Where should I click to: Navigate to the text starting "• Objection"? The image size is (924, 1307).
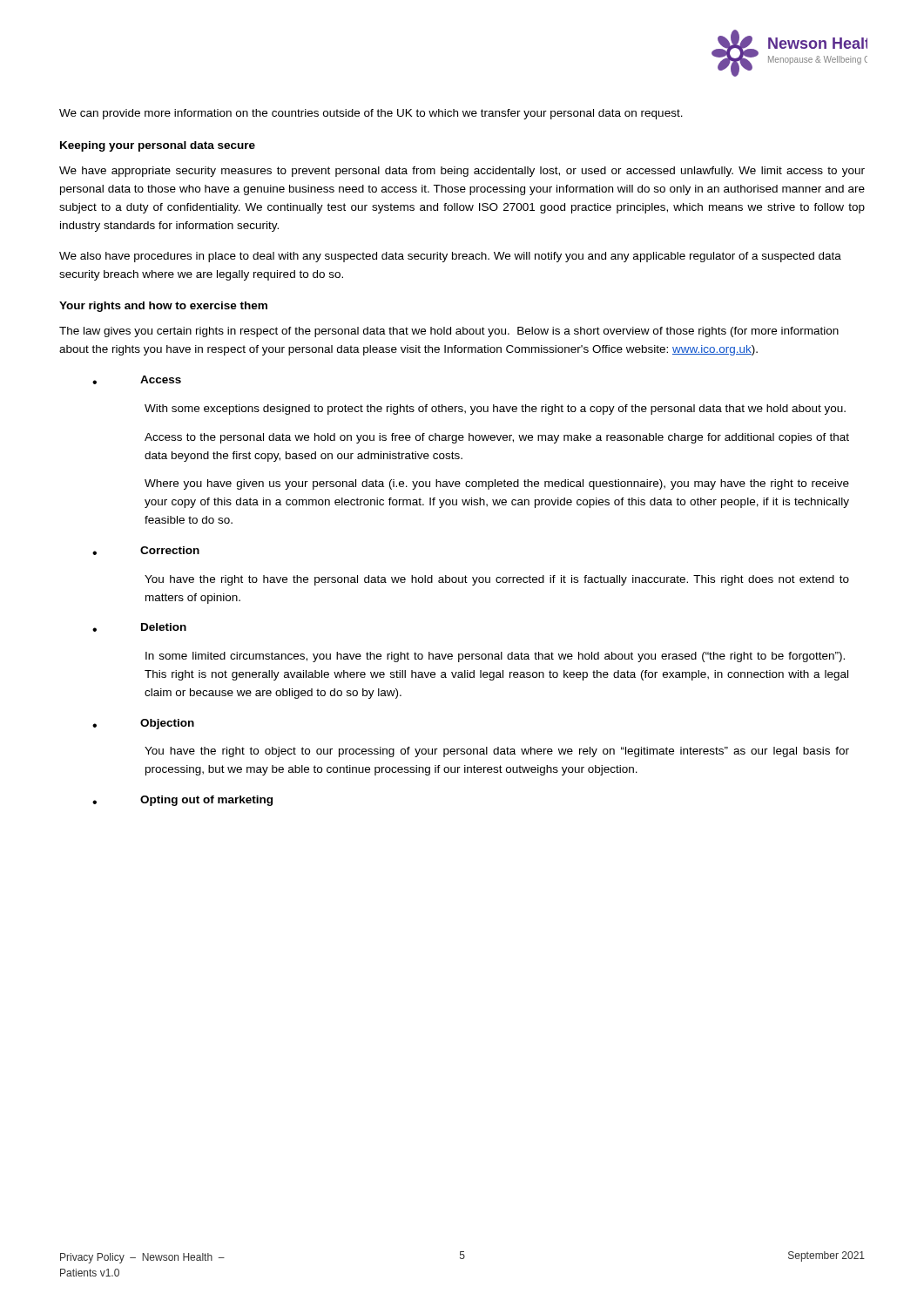(143, 724)
